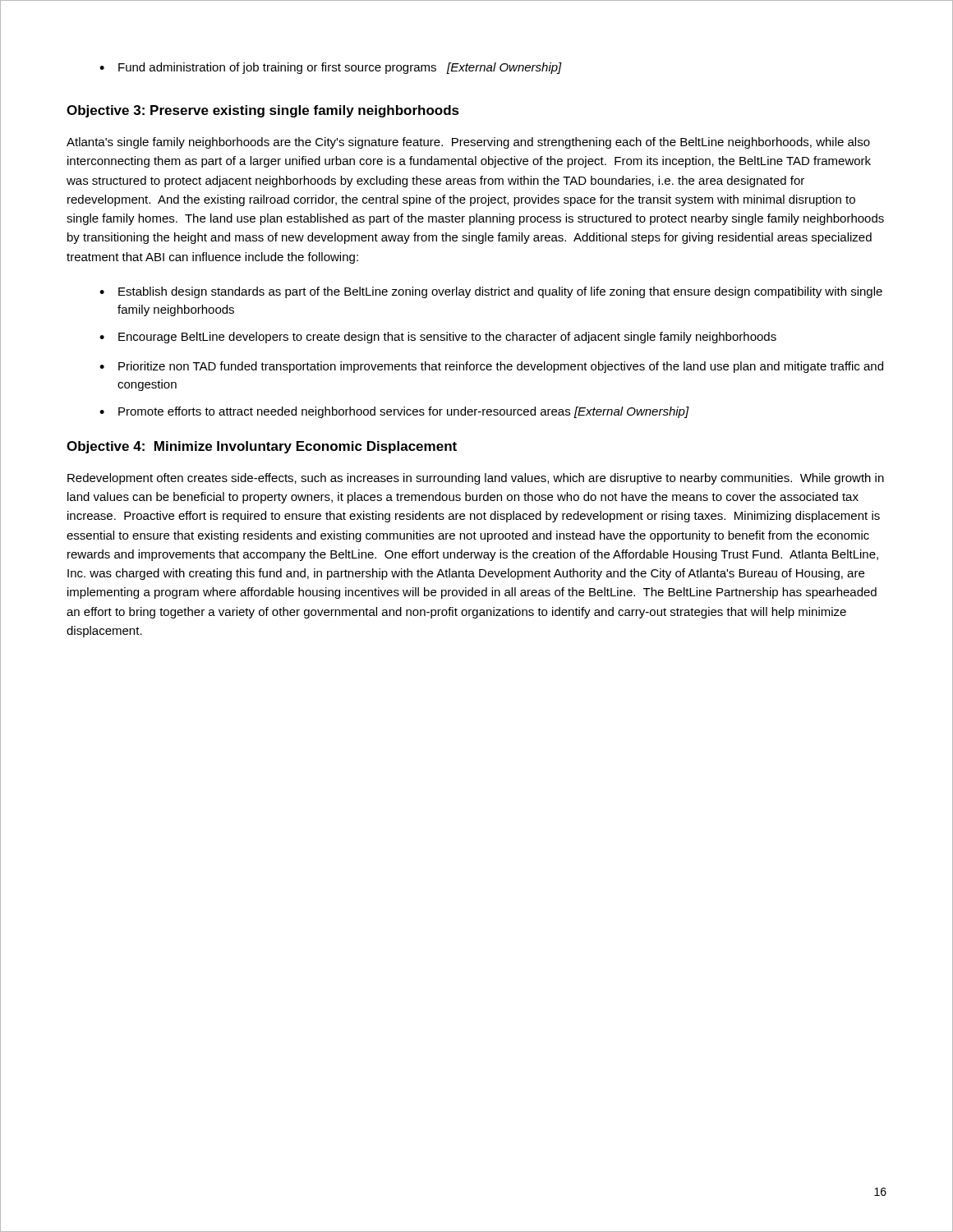Image resolution: width=953 pixels, height=1232 pixels.
Task: Where is the section header that starts "Objective 4: Minimize"?
Action: pos(262,446)
